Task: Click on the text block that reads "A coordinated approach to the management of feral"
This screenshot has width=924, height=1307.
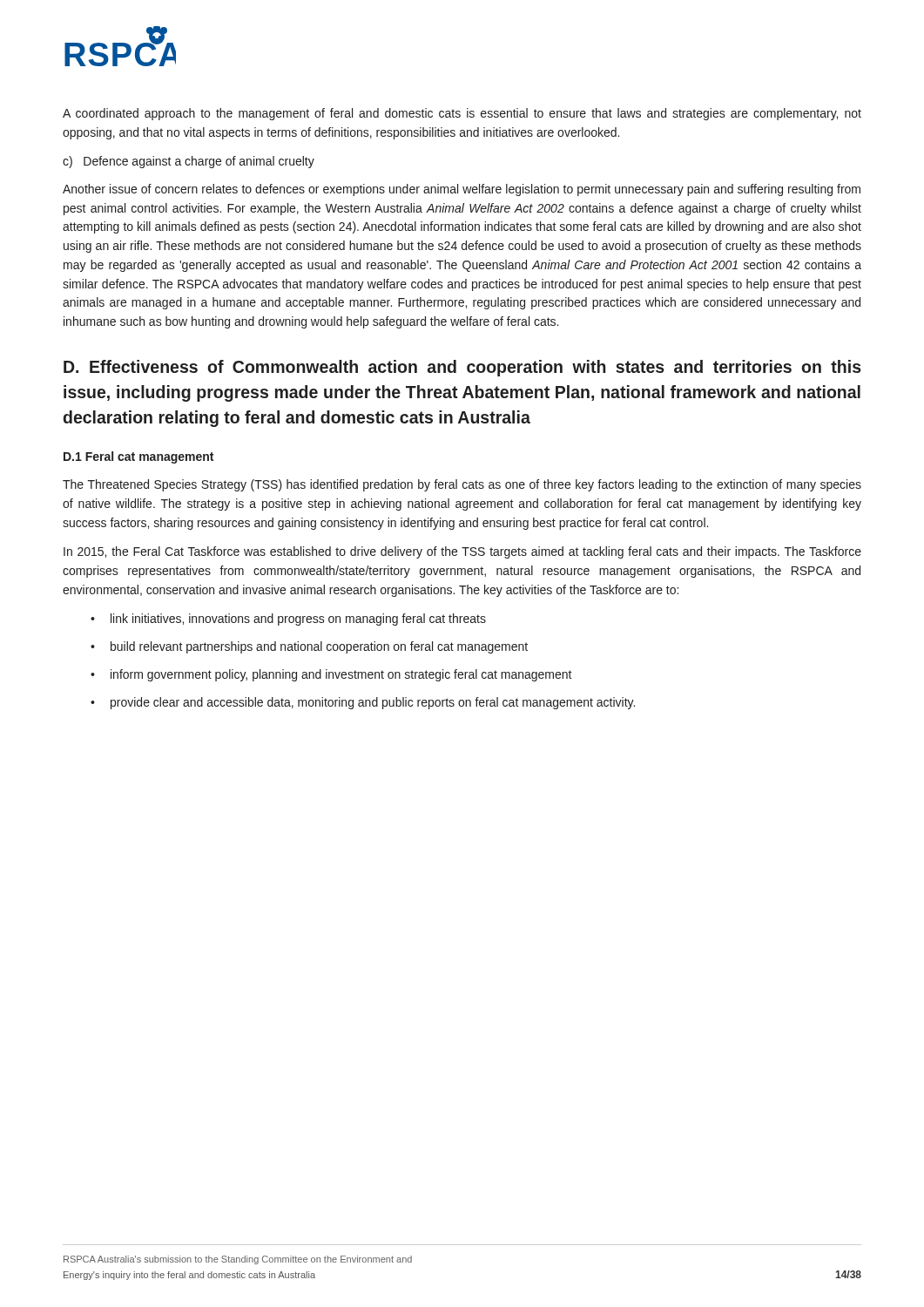Action: 462,123
